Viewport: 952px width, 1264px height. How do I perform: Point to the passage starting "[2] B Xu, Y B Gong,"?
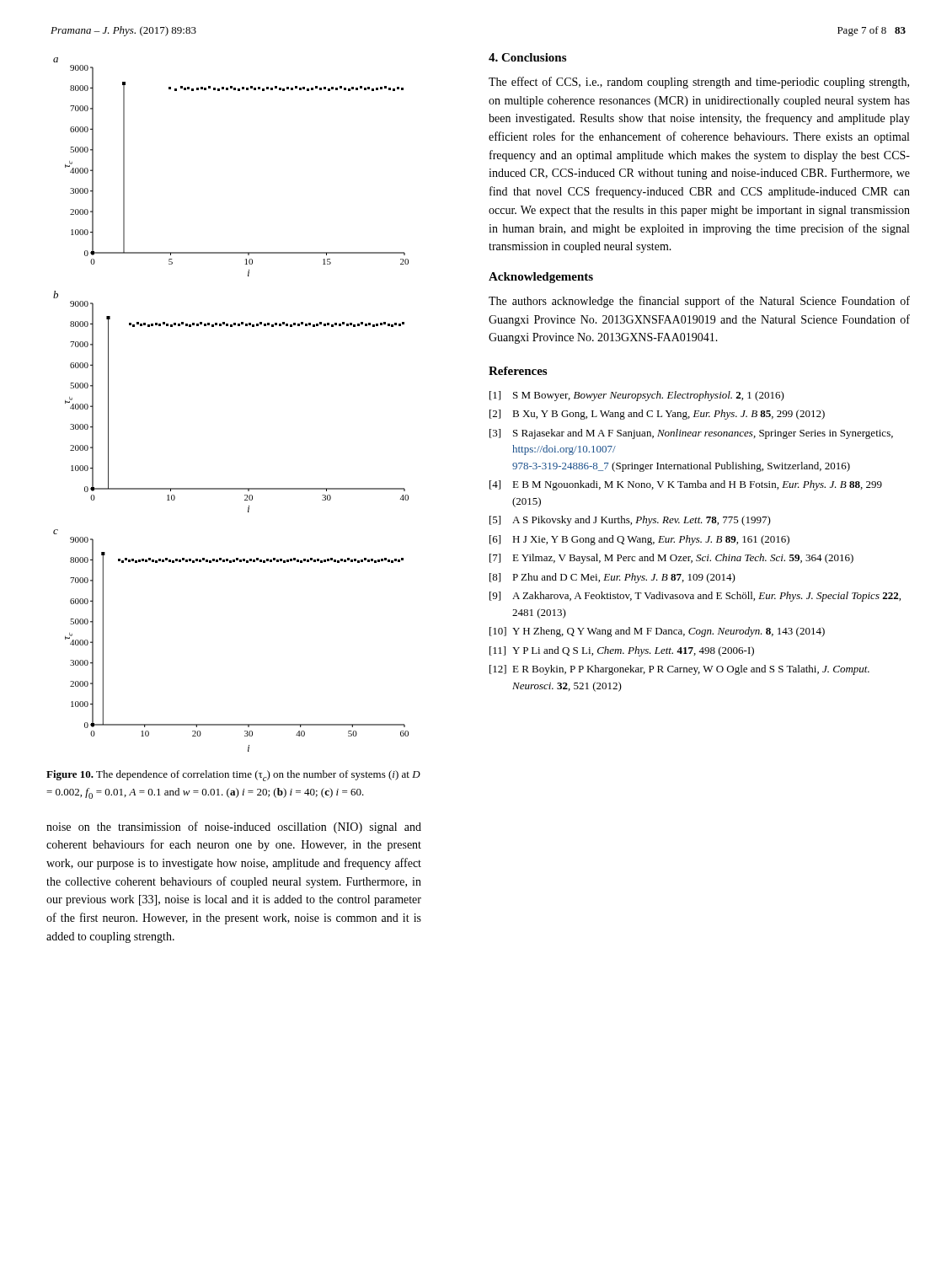657,414
